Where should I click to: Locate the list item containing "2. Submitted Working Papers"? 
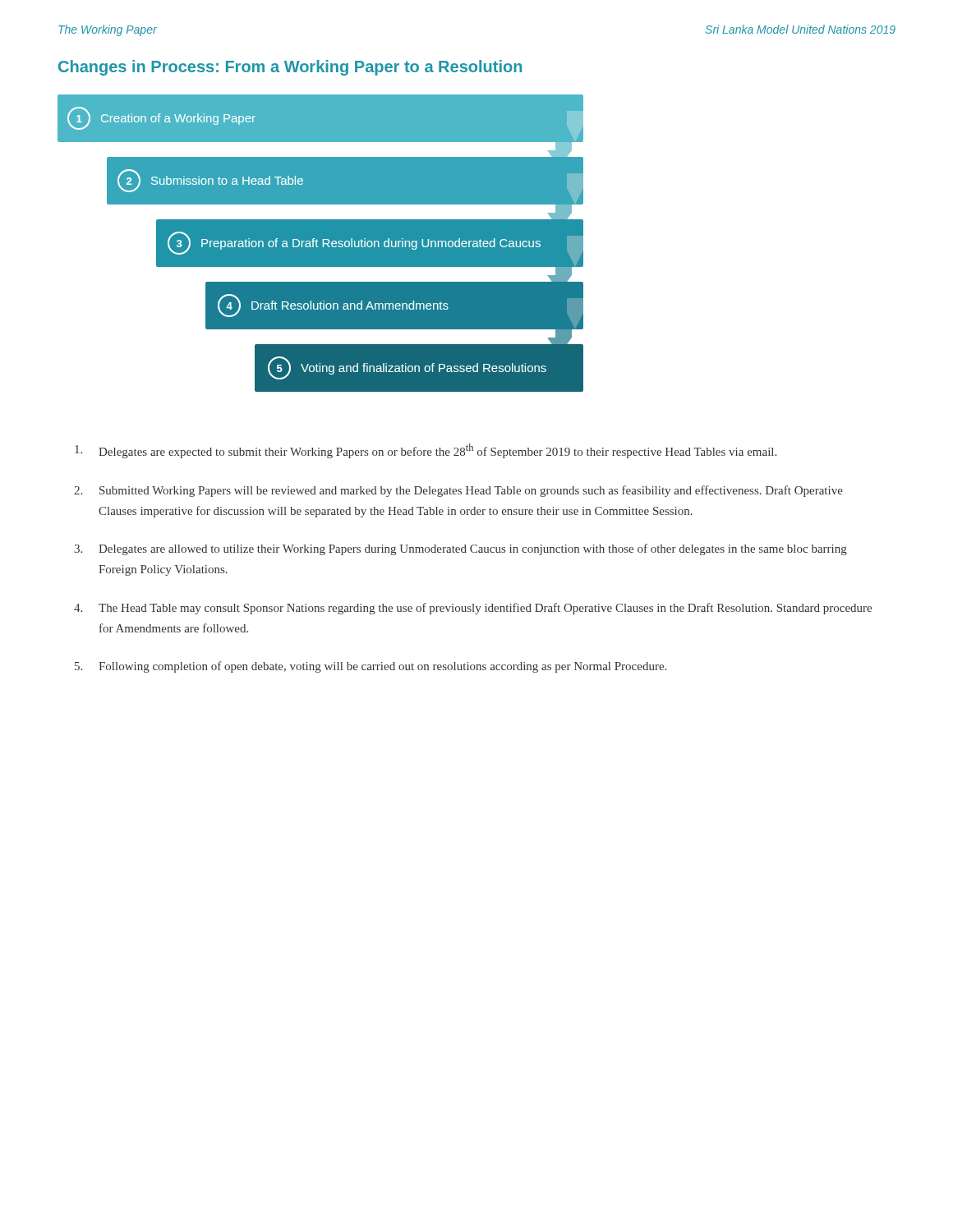[x=476, y=501]
